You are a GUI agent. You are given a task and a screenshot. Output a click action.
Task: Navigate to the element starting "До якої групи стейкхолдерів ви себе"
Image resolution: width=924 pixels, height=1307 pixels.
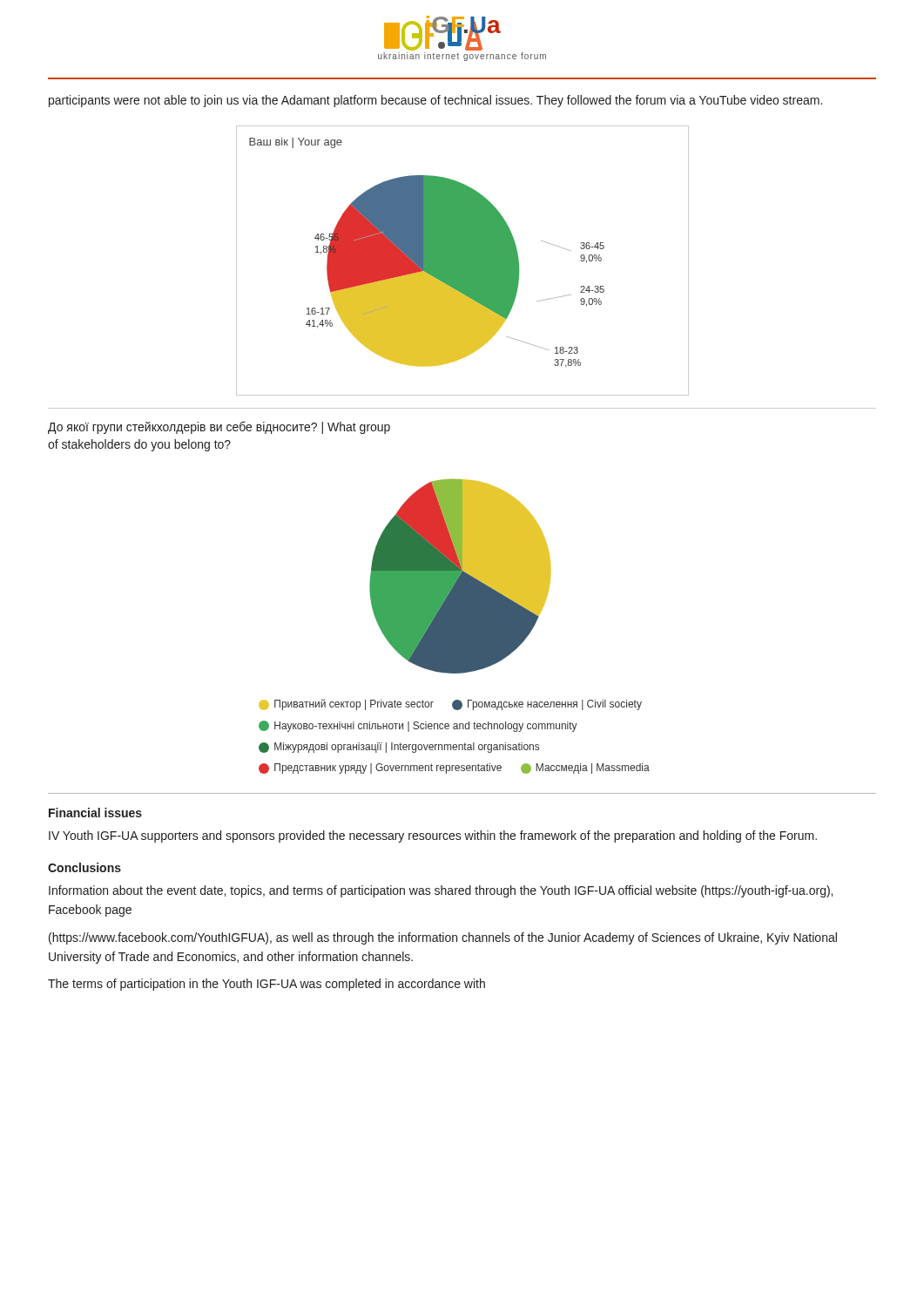[x=219, y=435]
